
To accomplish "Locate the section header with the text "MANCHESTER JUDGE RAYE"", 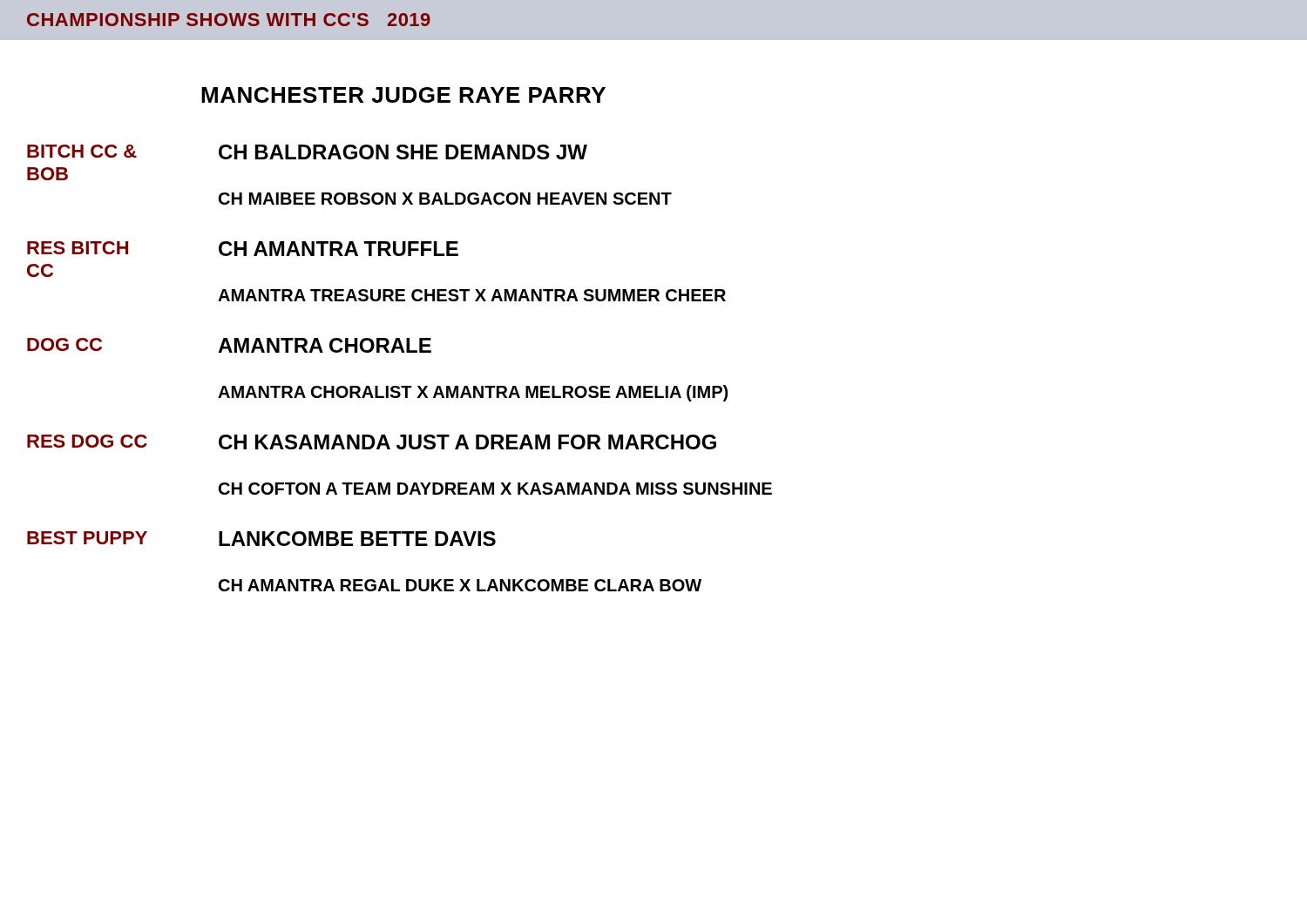I will (403, 95).
